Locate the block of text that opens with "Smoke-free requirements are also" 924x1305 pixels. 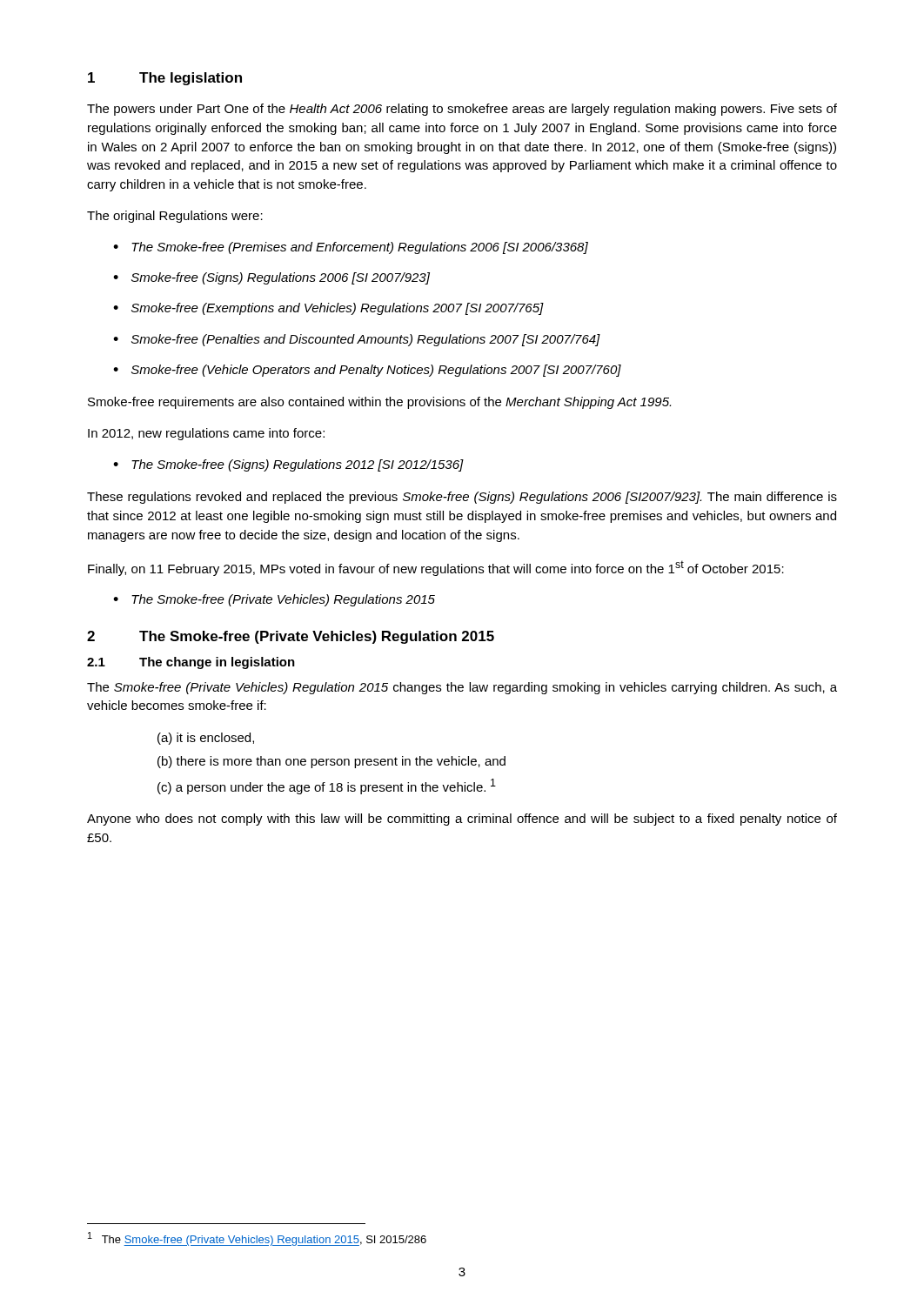(380, 402)
